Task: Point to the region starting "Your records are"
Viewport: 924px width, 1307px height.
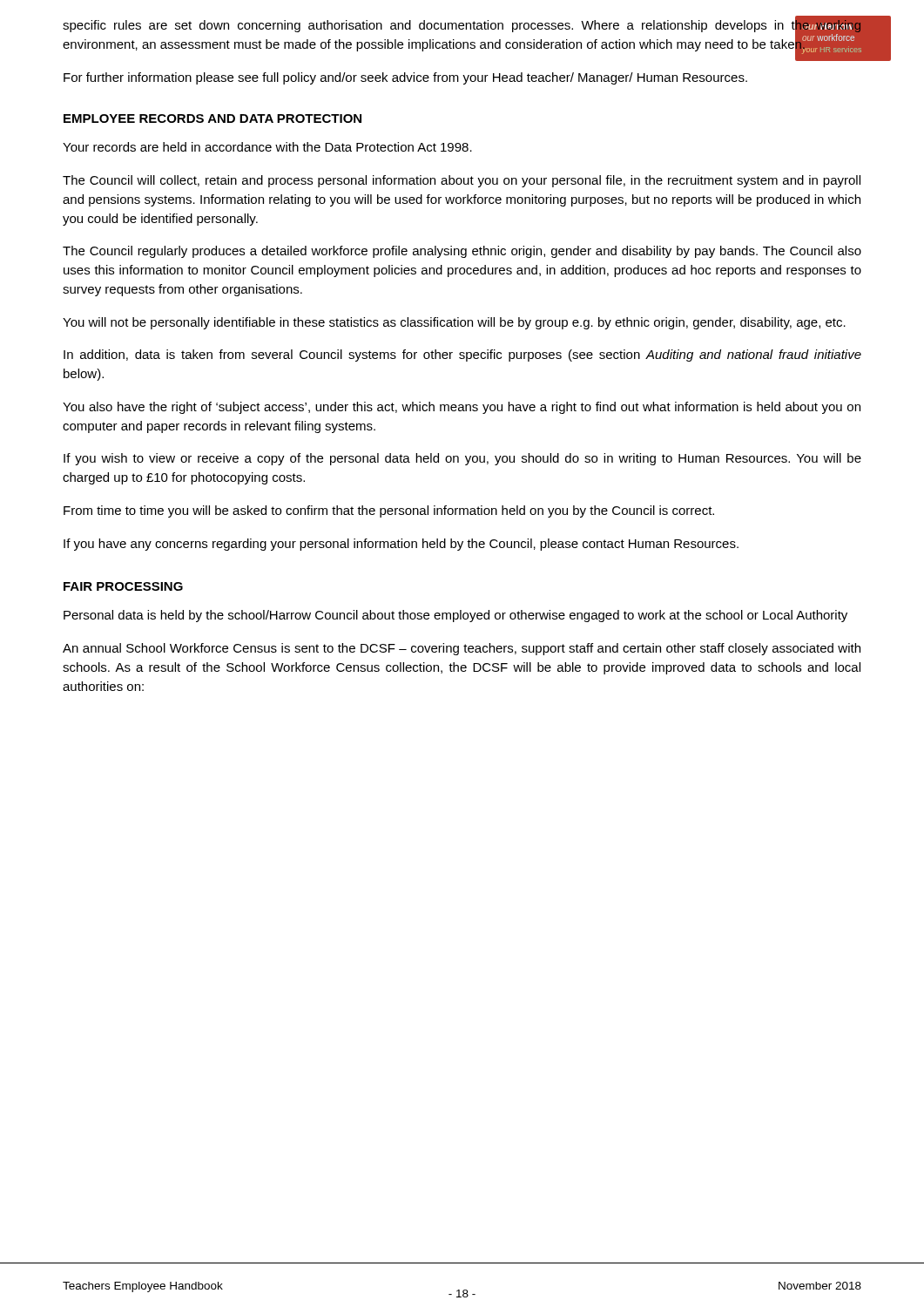Action: click(x=268, y=147)
